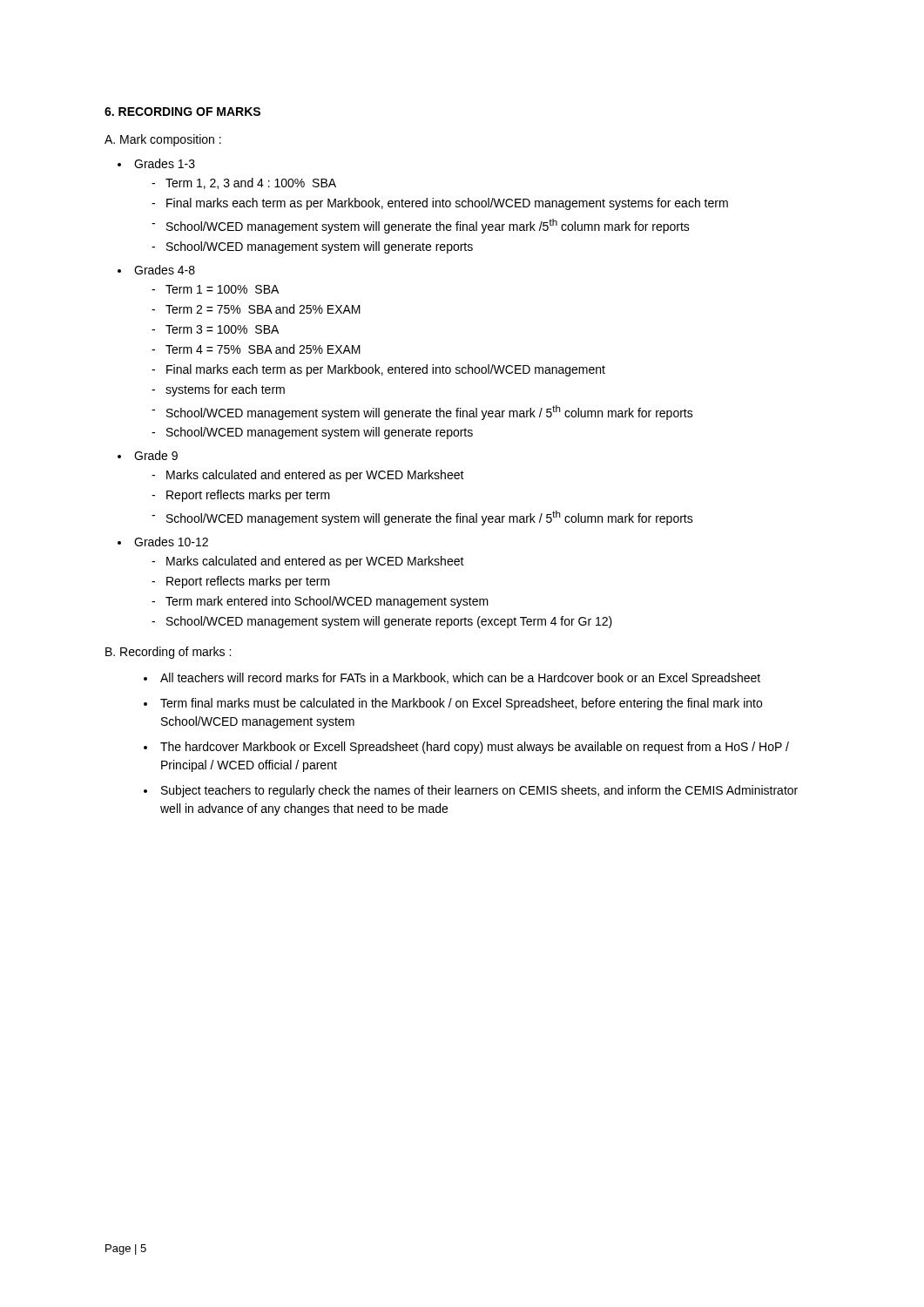Where is the passage that starts "Grade 9 Marks calculated and entered as"?
Screen dimensions: 1307x924
coord(156,455)
